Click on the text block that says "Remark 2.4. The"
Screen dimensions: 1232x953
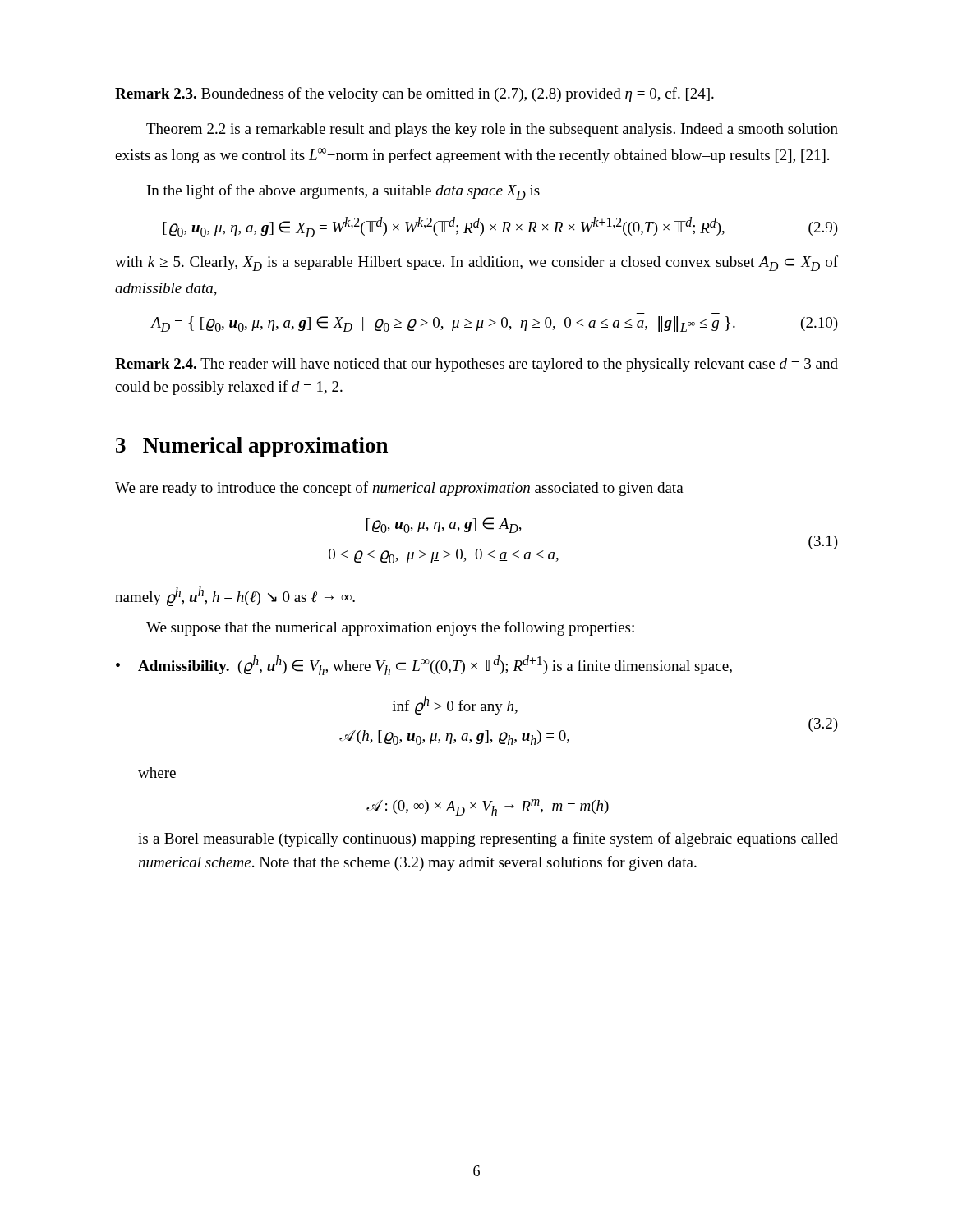coord(476,375)
